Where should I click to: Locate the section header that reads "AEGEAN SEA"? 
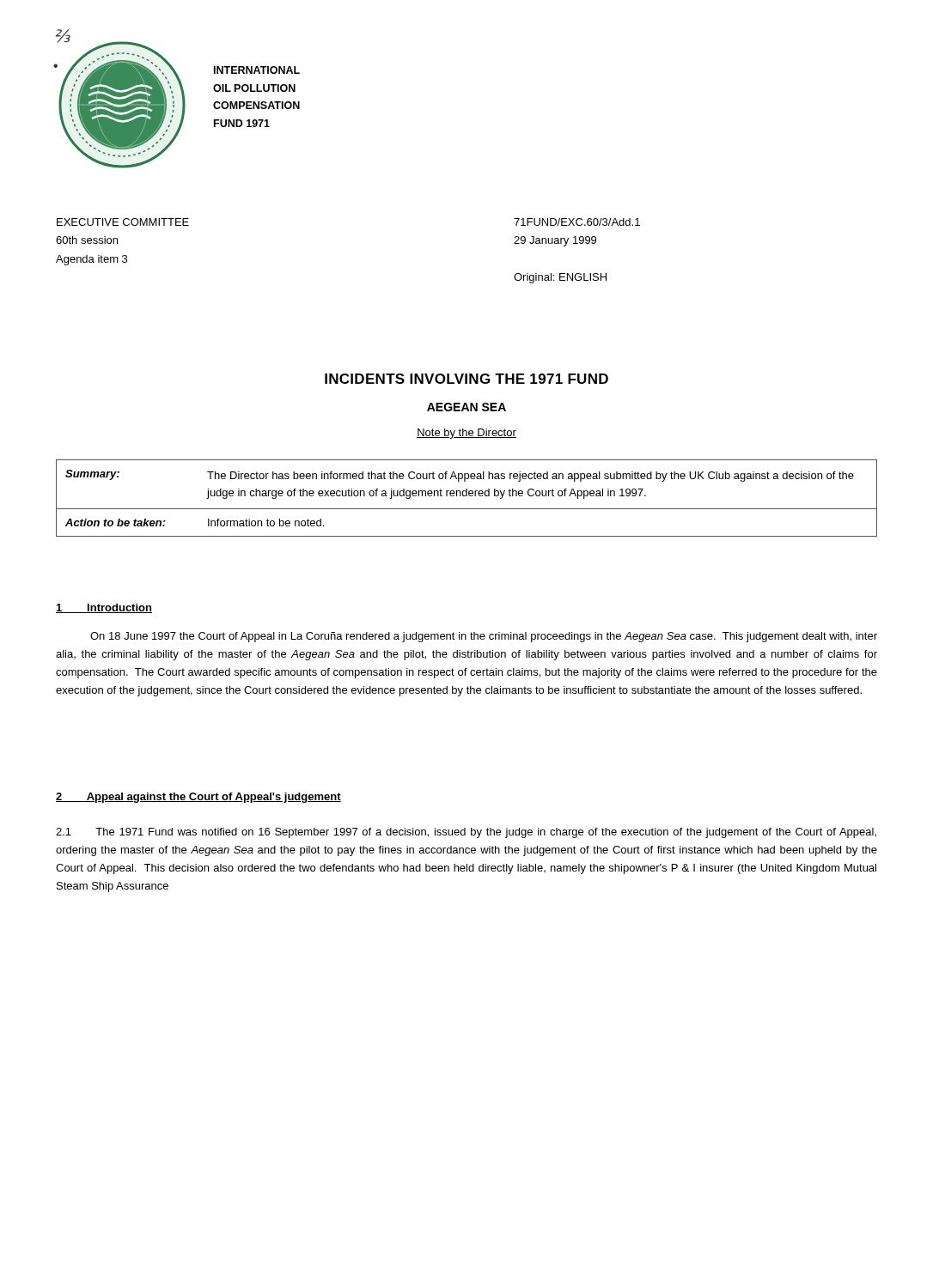pos(466,407)
